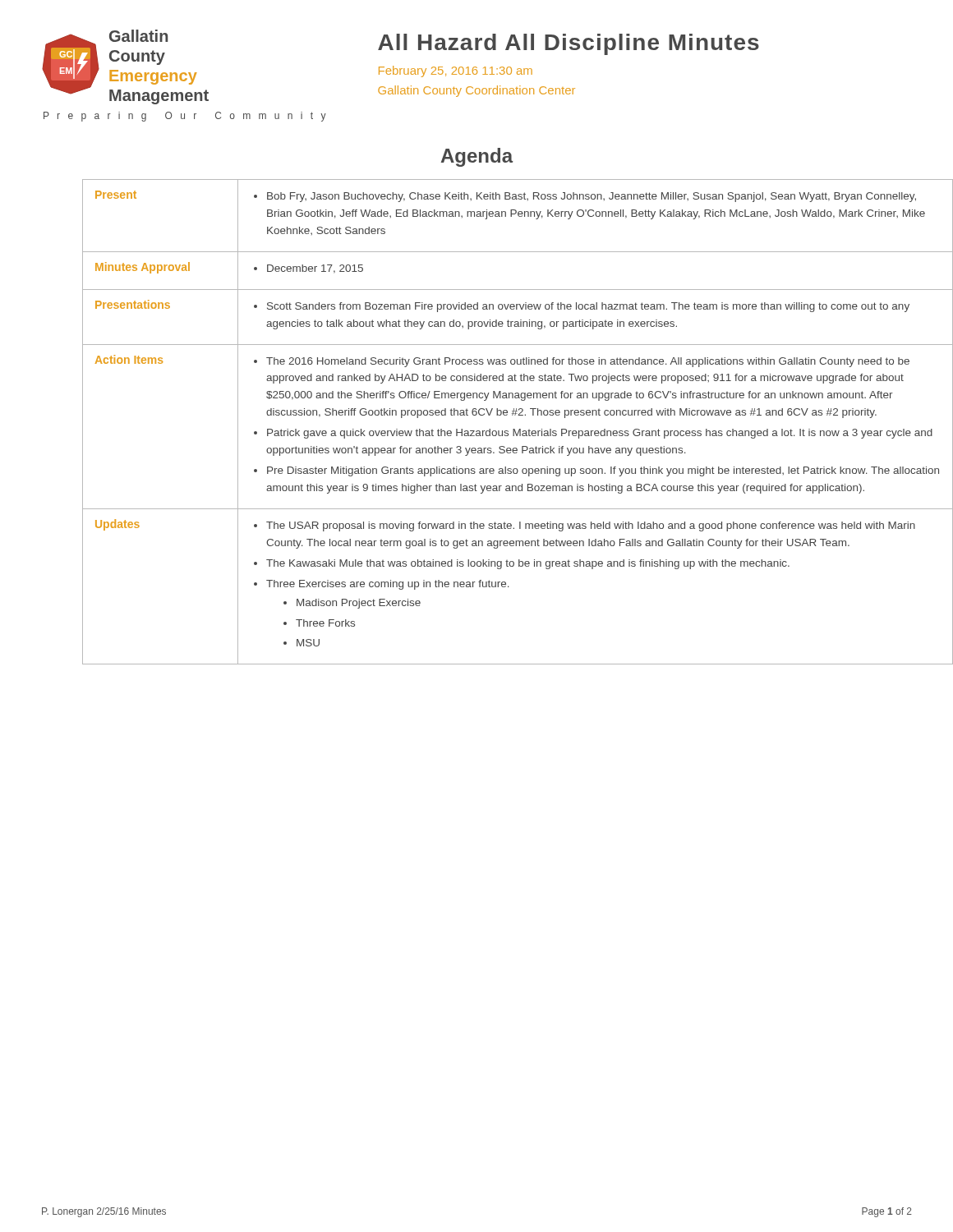Click on the text block that reads "February 25, 2016 11:30 am Gallatin County Coordination"
The image size is (953, 1232).
click(x=476, y=80)
